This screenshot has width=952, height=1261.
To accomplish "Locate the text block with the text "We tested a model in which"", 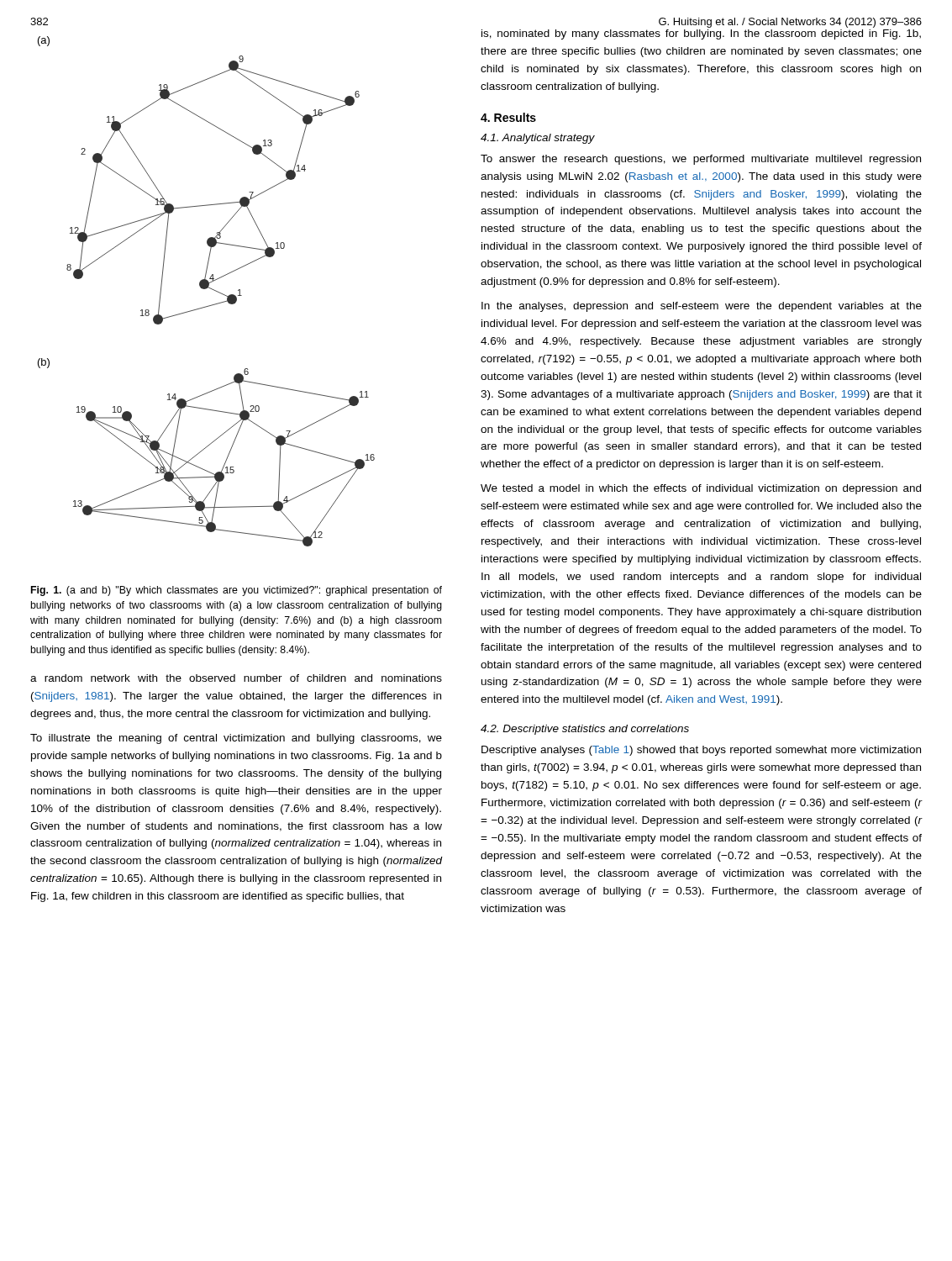I will [x=701, y=594].
